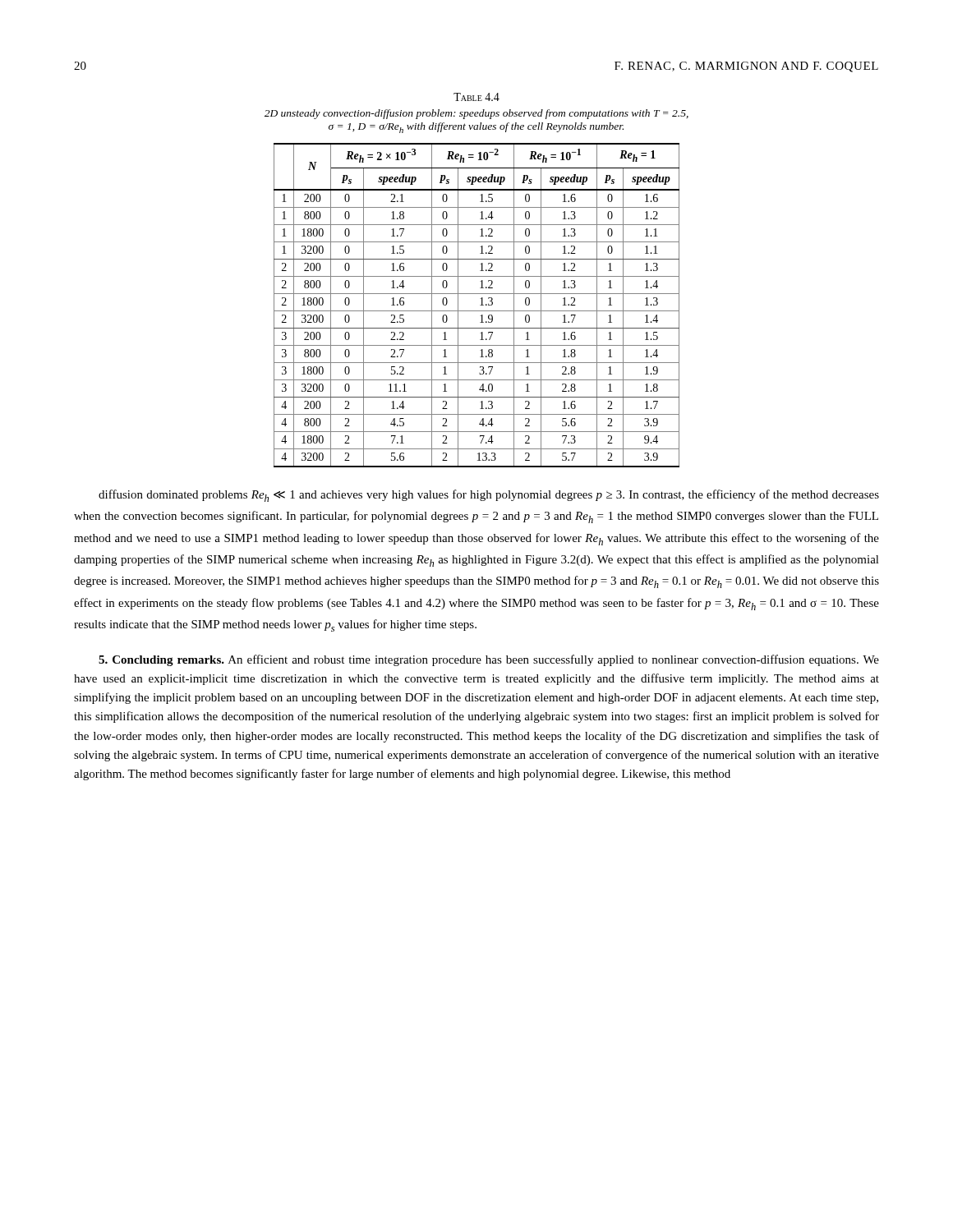Viewport: 953px width, 1232px height.
Task: Find the passage starting "Table 4.4 2D unsteady"
Action: pyautogui.click(x=476, y=113)
